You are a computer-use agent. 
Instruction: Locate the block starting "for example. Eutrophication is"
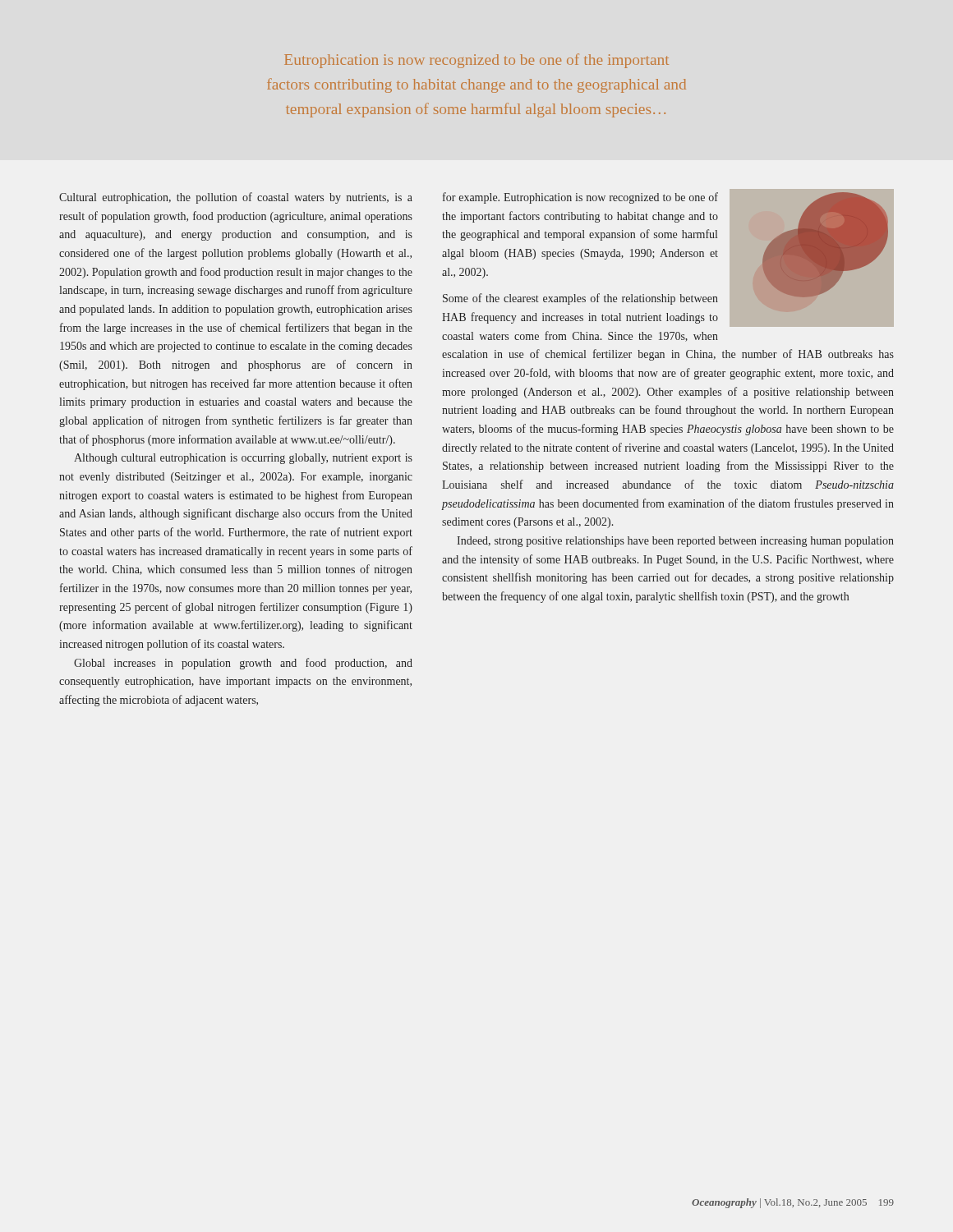coord(668,398)
